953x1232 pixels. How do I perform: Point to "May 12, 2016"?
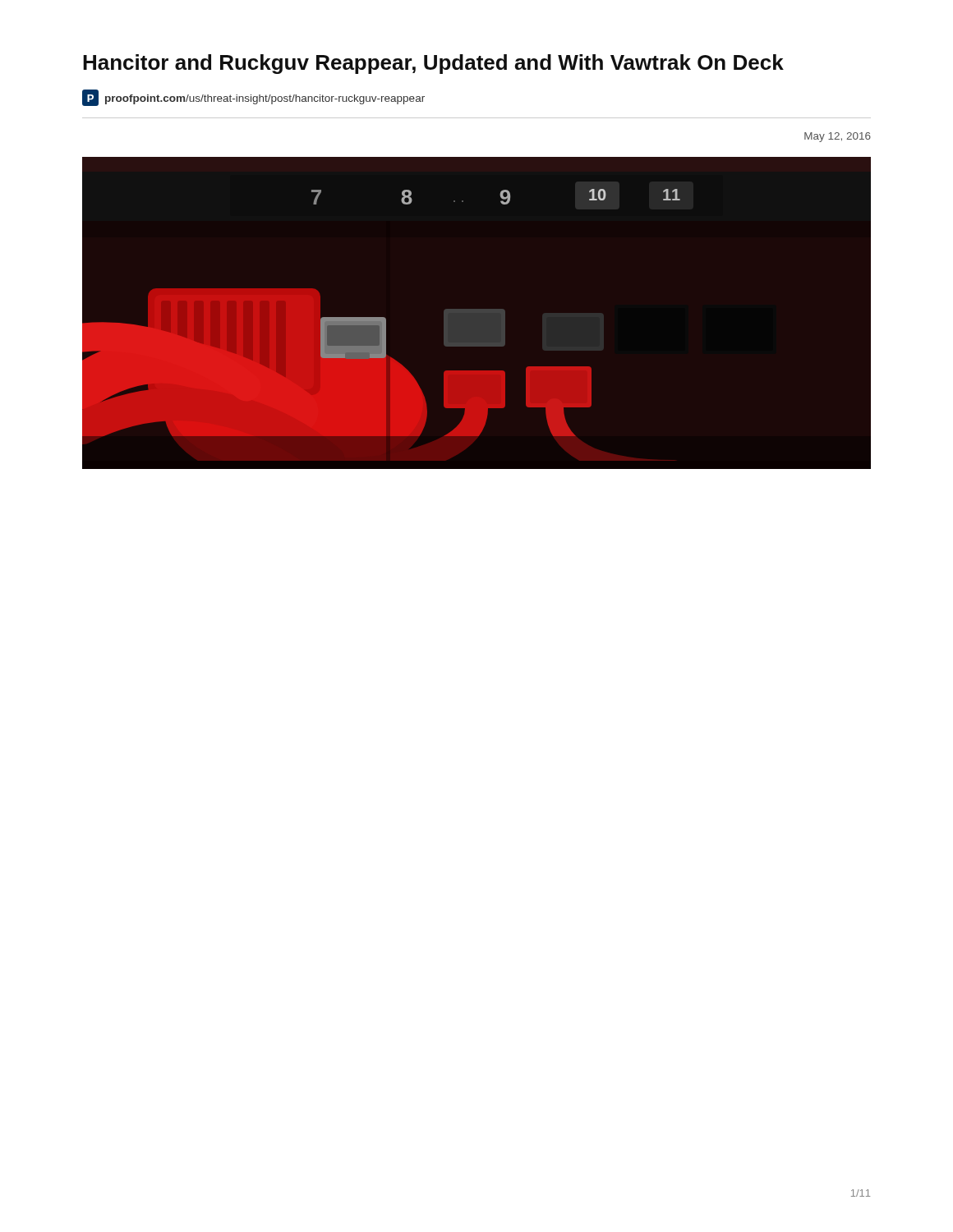tap(837, 136)
